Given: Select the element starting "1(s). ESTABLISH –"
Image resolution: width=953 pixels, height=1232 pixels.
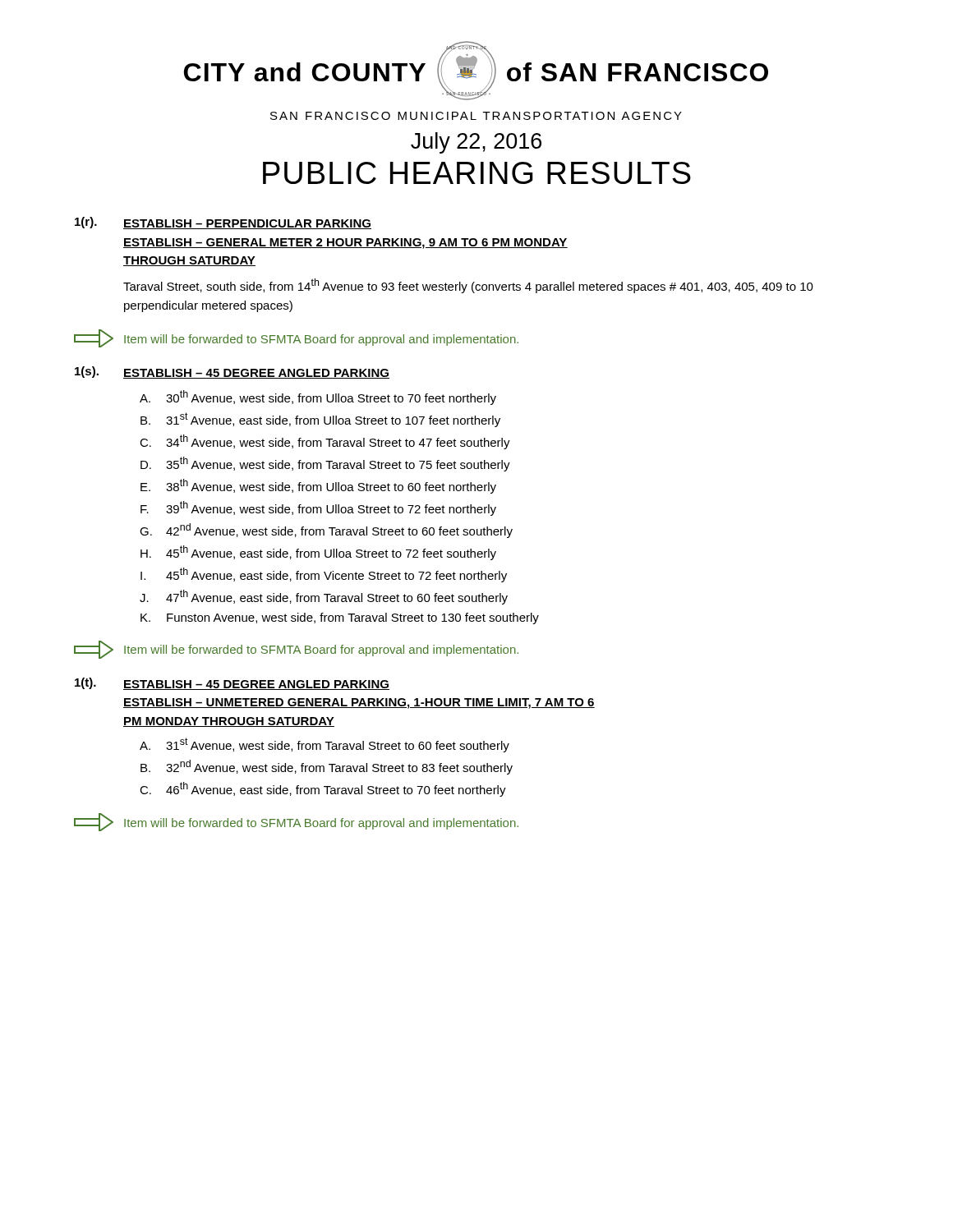Looking at the screenshot, I should (x=232, y=373).
